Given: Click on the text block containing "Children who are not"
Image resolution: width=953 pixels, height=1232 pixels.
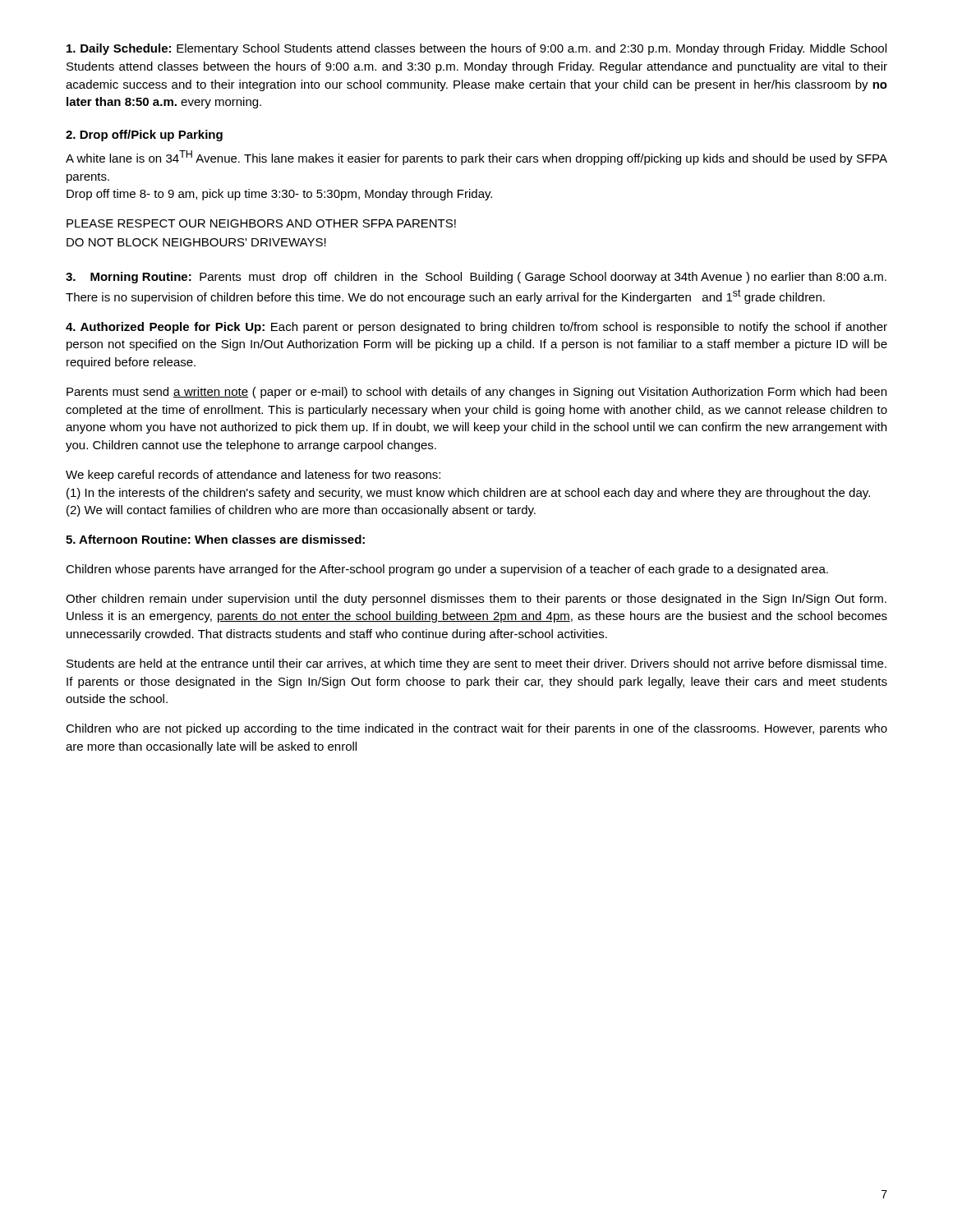Looking at the screenshot, I should click(x=476, y=737).
